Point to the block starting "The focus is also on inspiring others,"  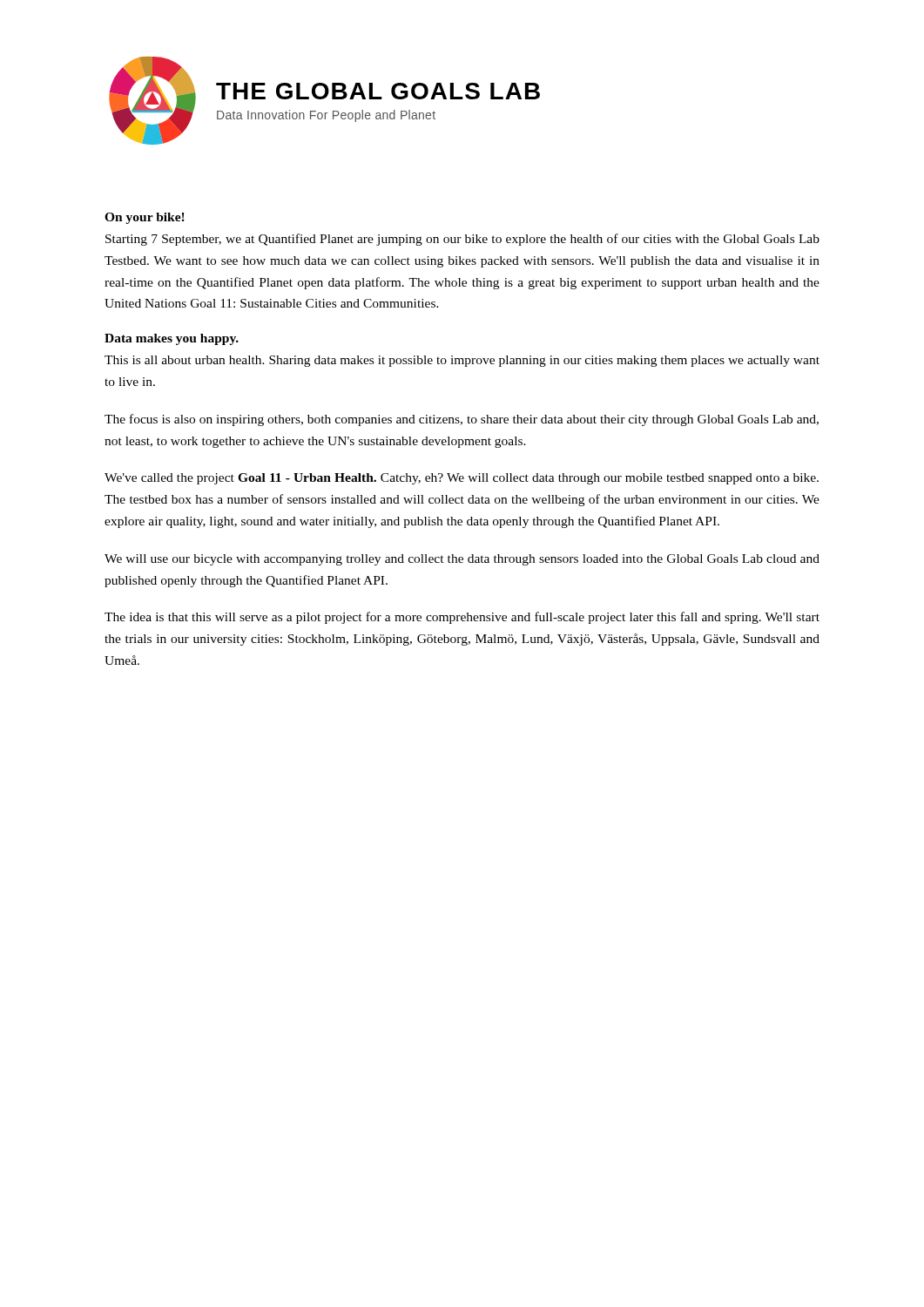point(462,429)
